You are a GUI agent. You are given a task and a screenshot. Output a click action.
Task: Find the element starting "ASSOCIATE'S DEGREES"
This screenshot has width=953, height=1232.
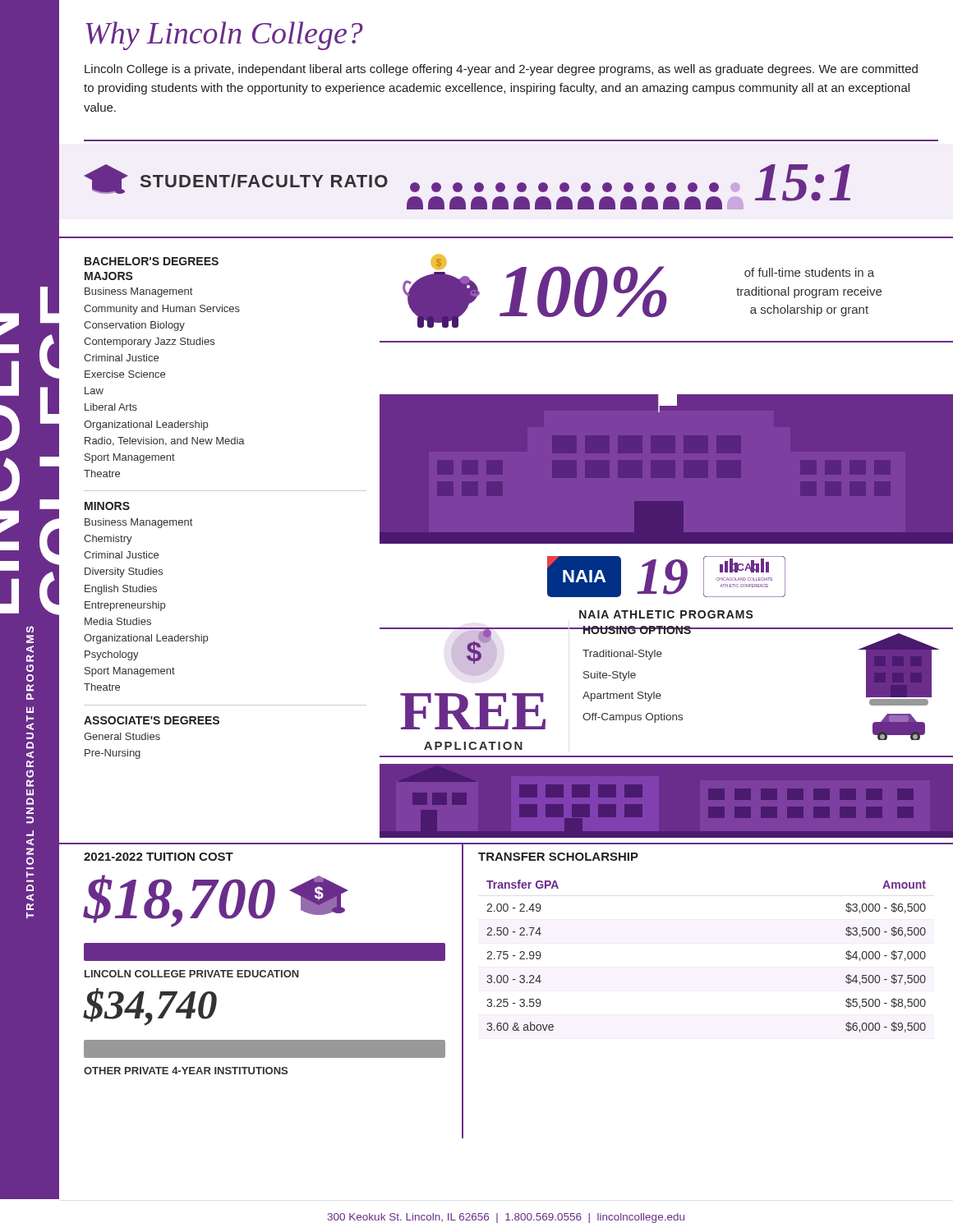click(152, 720)
